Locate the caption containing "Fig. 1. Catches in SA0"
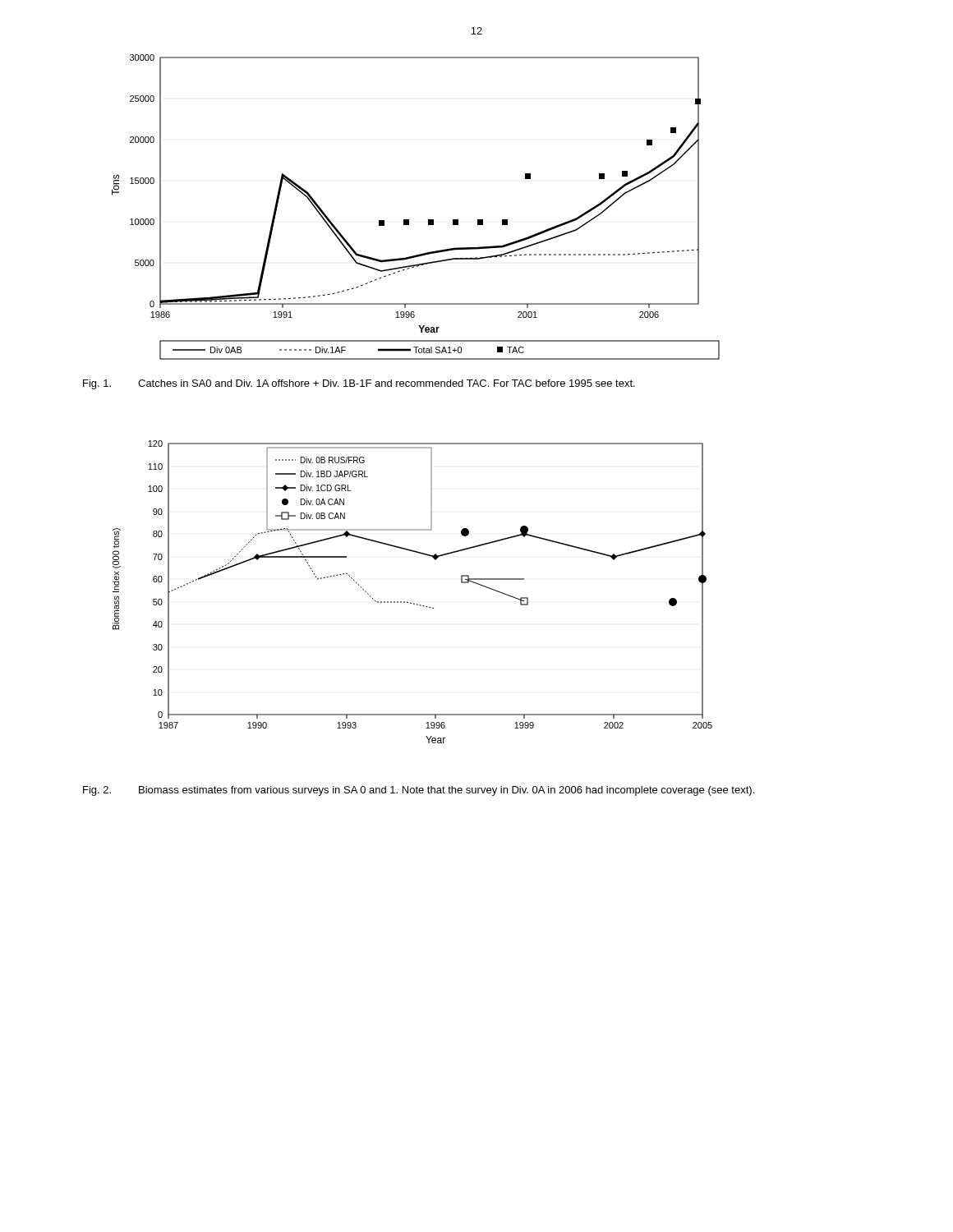The width and height of the screenshot is (953, 1232). pos(452,384)
